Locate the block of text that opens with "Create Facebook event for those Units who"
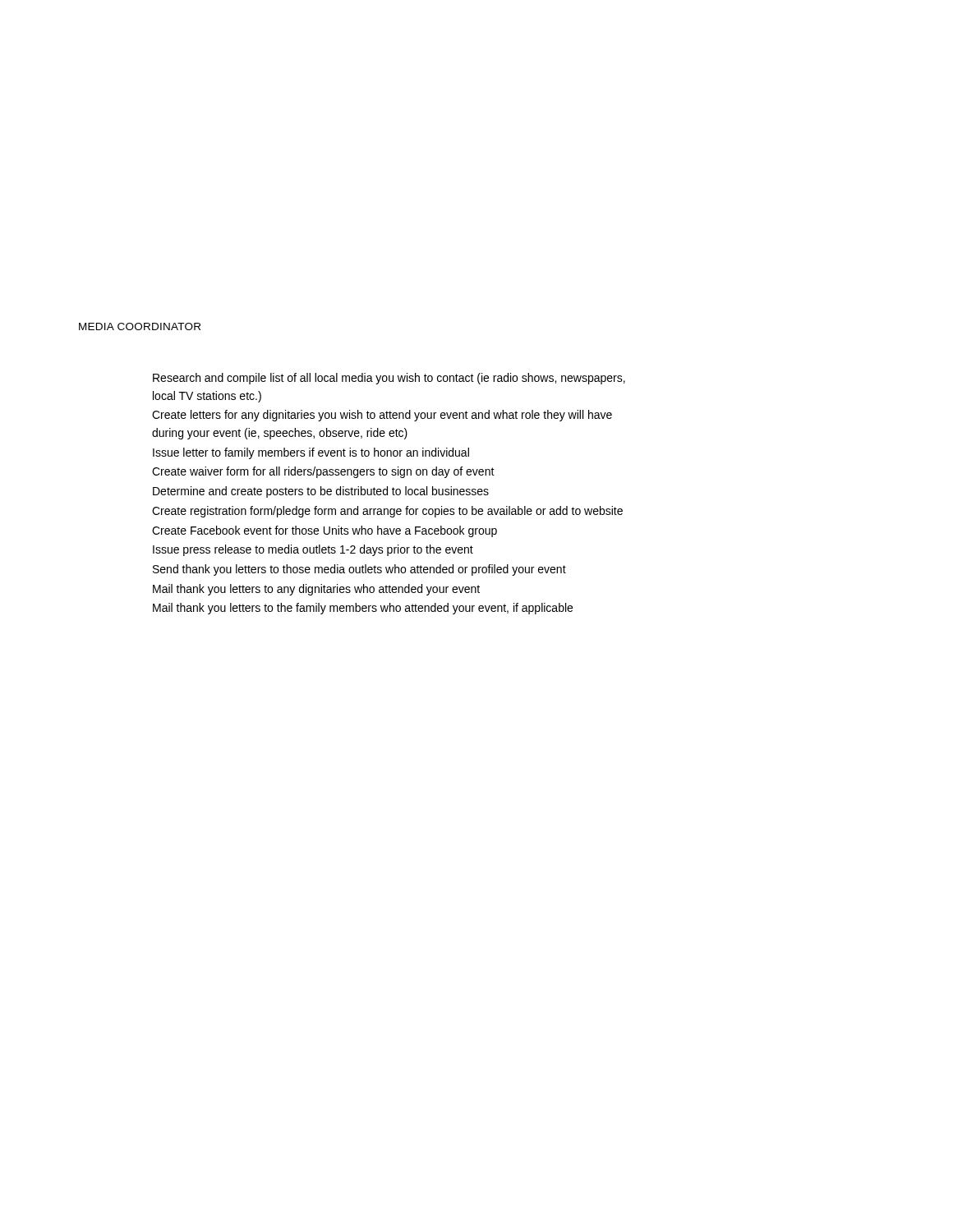Image resolution: width=953 pixels, height=1232 pixels. 325,530
